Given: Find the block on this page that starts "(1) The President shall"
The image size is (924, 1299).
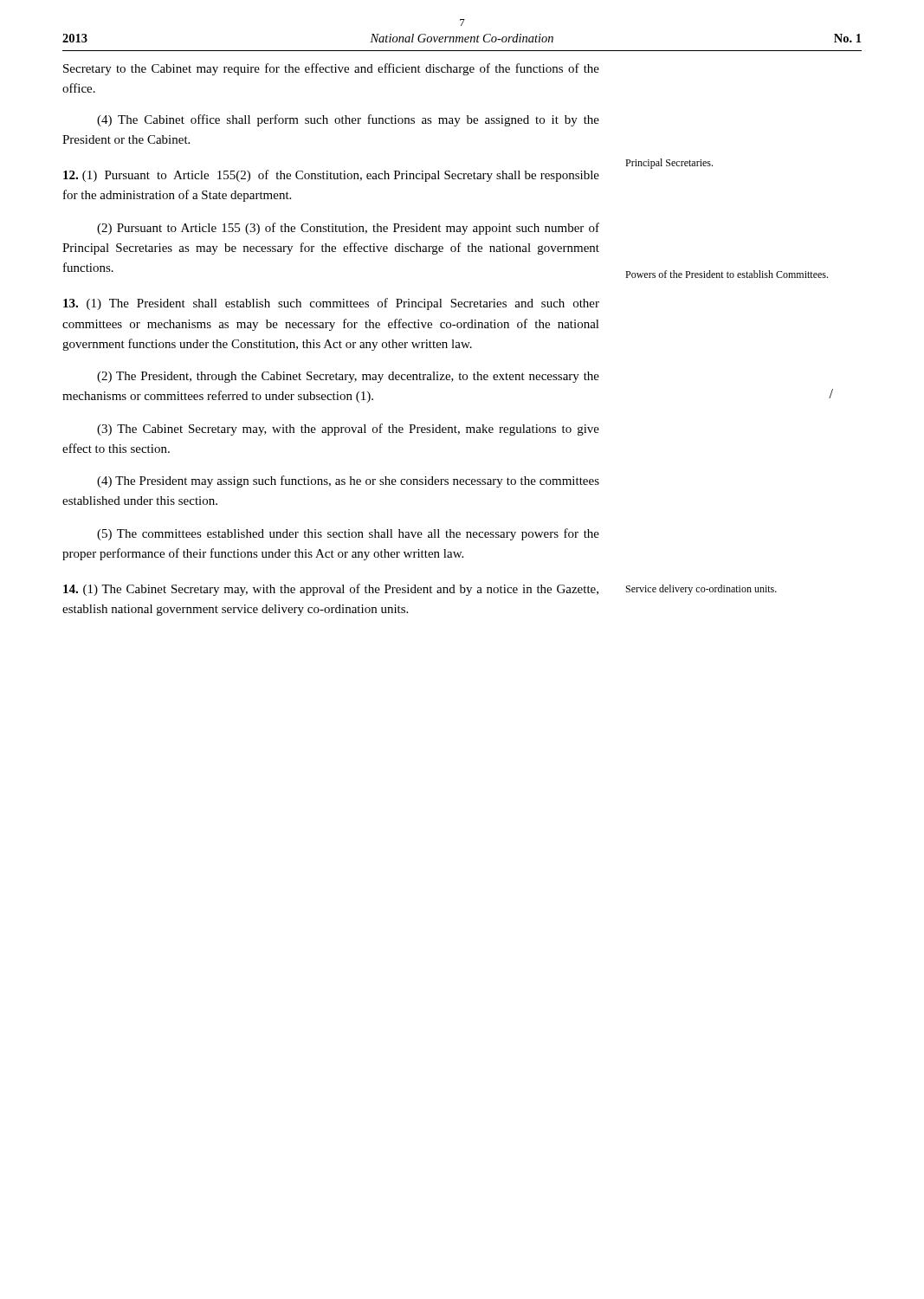Looking at the screenshot, I should 331,323.
